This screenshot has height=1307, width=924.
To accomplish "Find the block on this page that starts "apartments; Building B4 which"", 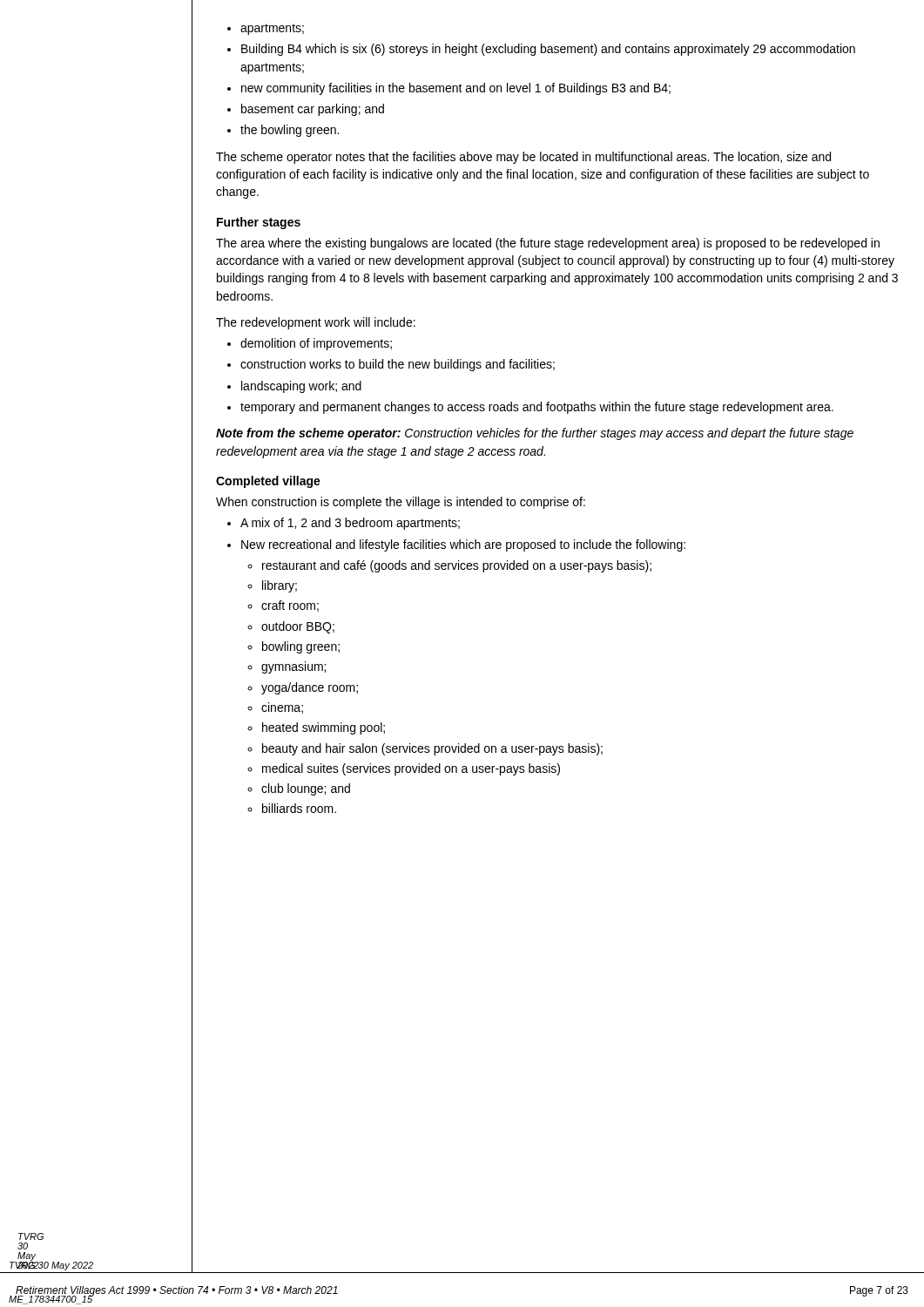I will 558,79.
